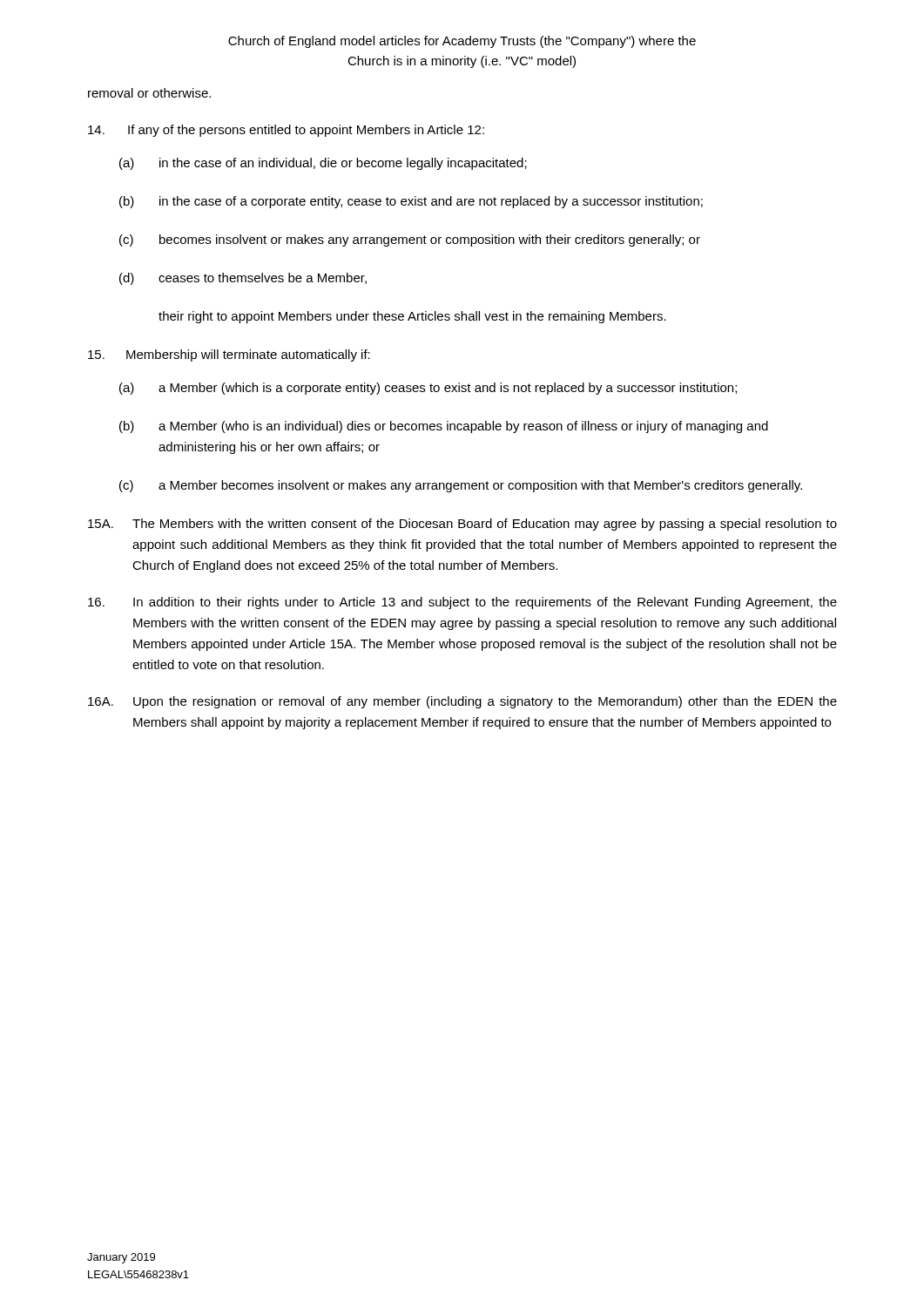Locate the list item containing "16A. Upon the resignation or removal of"
This screenshot has width=924, height=1307.
coord(462,712)
